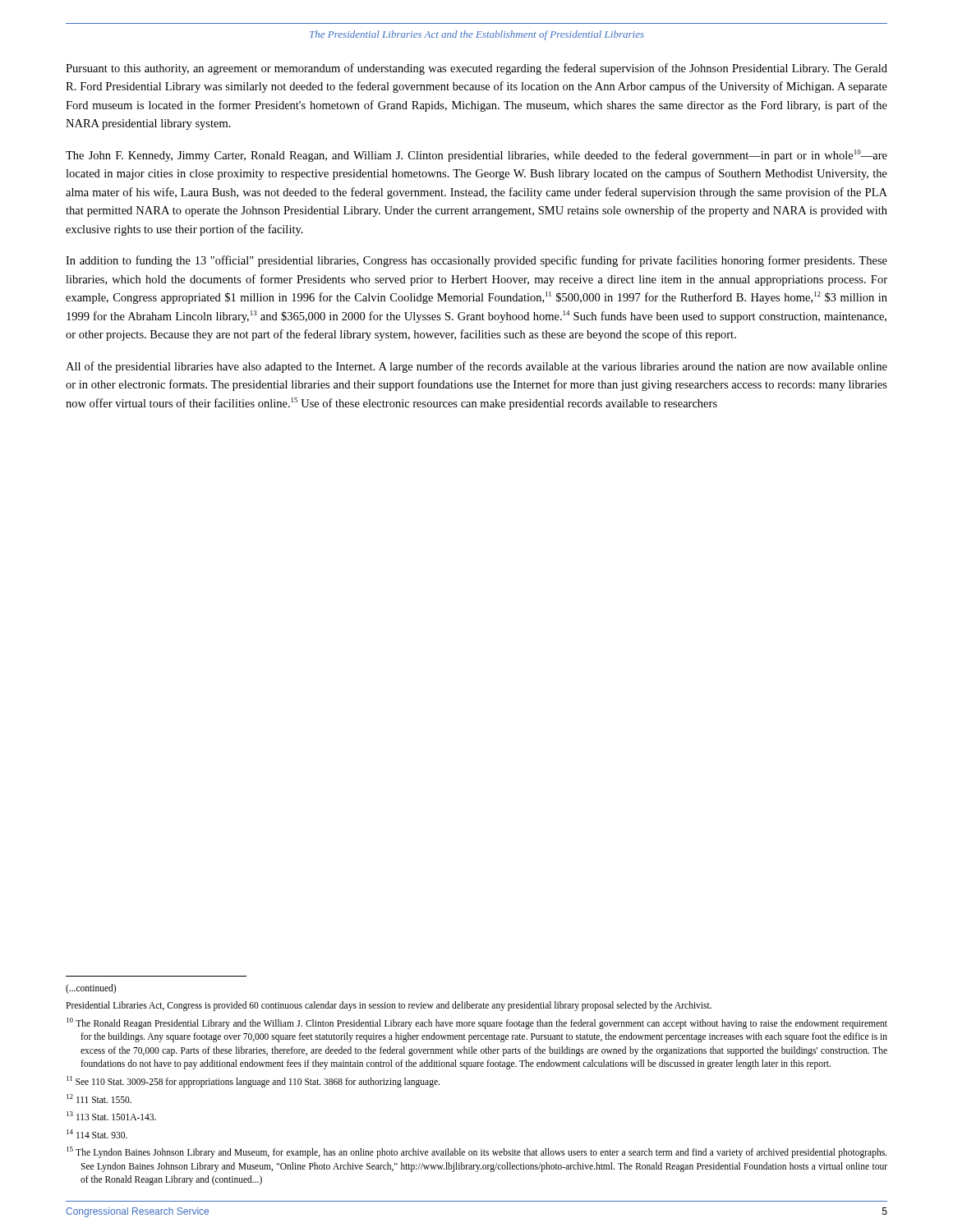Click on the footnote containing "12 111 Stat. 1550."

point(99,1098)
